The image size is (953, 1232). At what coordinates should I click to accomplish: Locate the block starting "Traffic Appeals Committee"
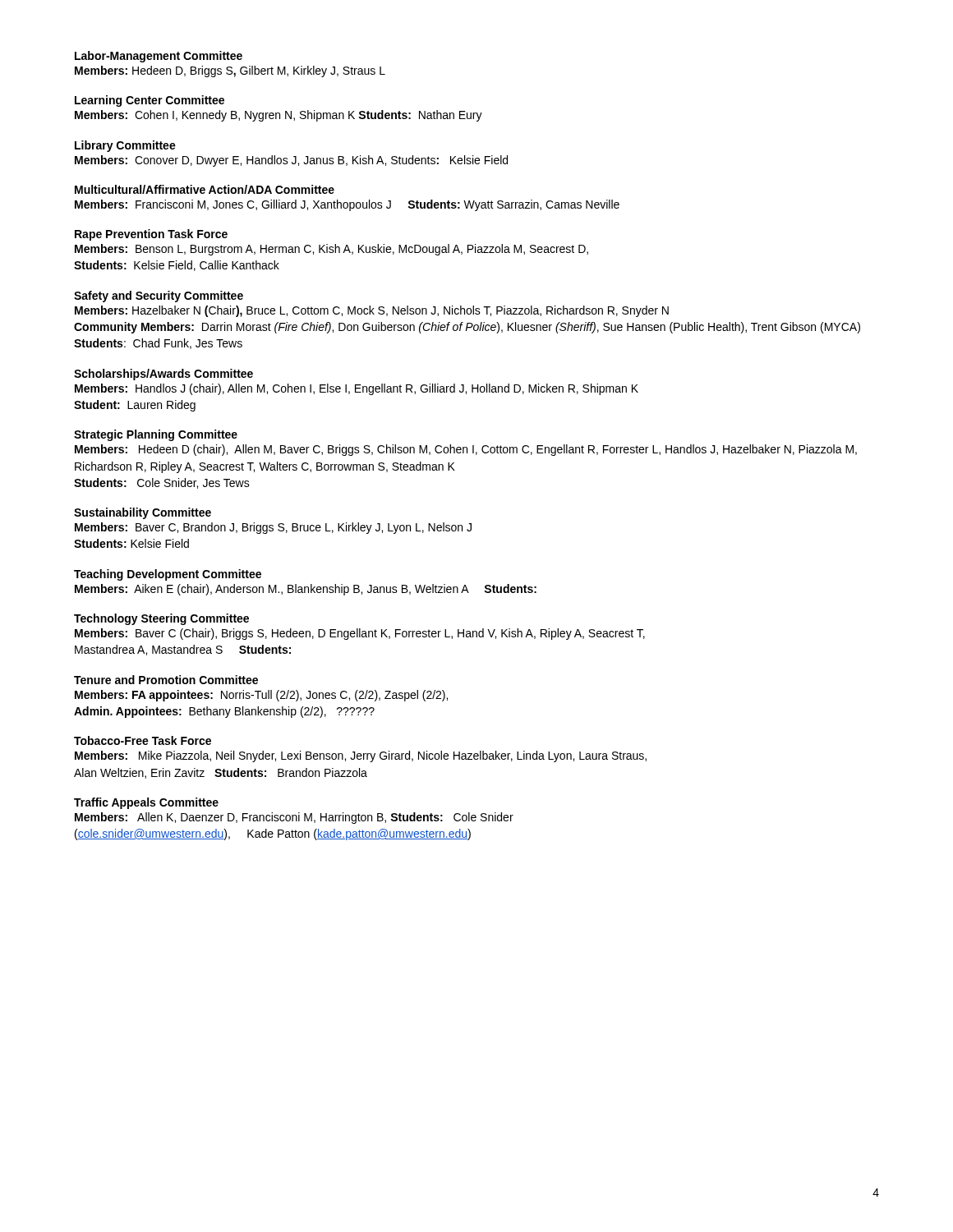146,802
